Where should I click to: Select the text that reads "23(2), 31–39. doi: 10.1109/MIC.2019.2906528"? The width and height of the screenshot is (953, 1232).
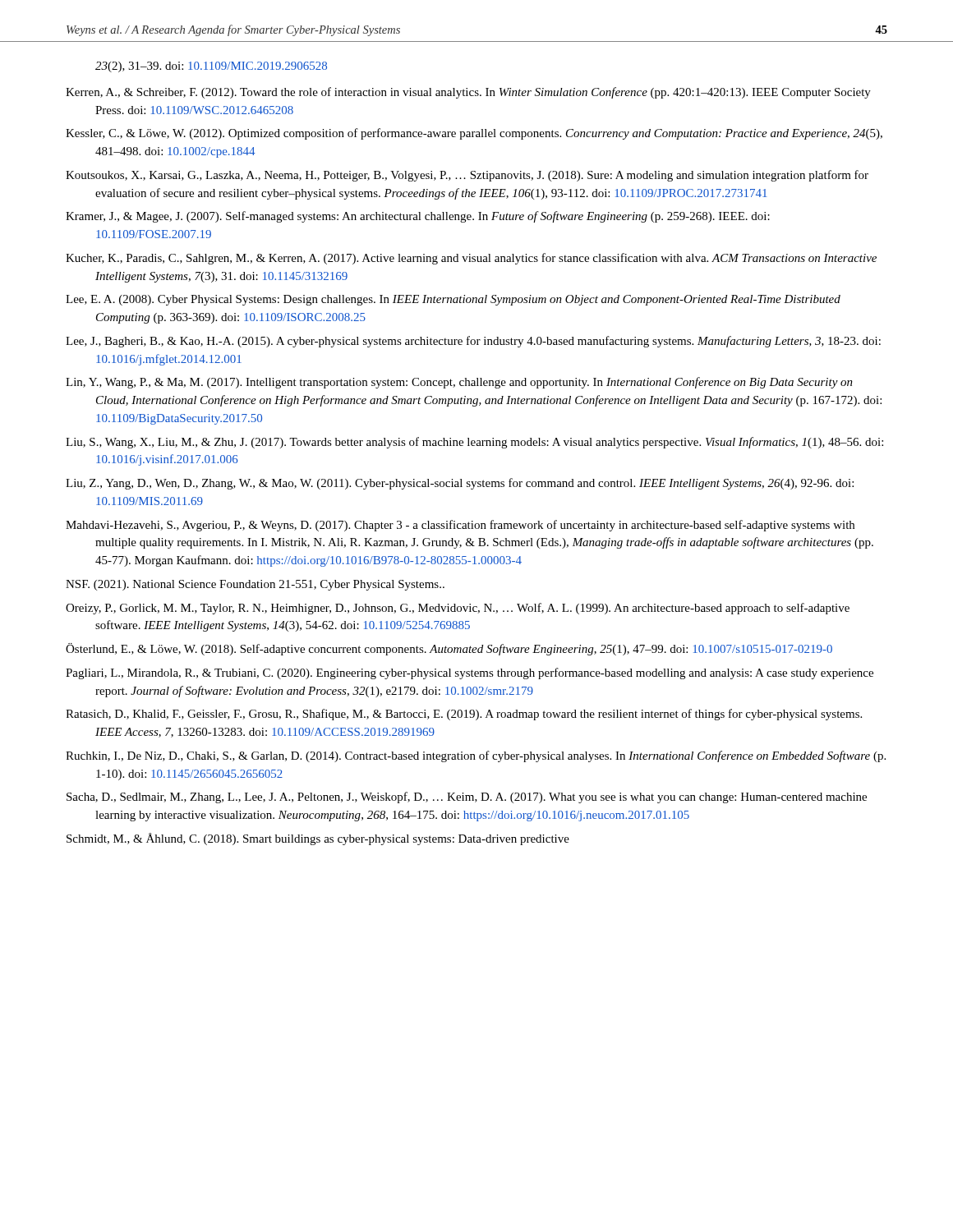click(x=211, y=66)
